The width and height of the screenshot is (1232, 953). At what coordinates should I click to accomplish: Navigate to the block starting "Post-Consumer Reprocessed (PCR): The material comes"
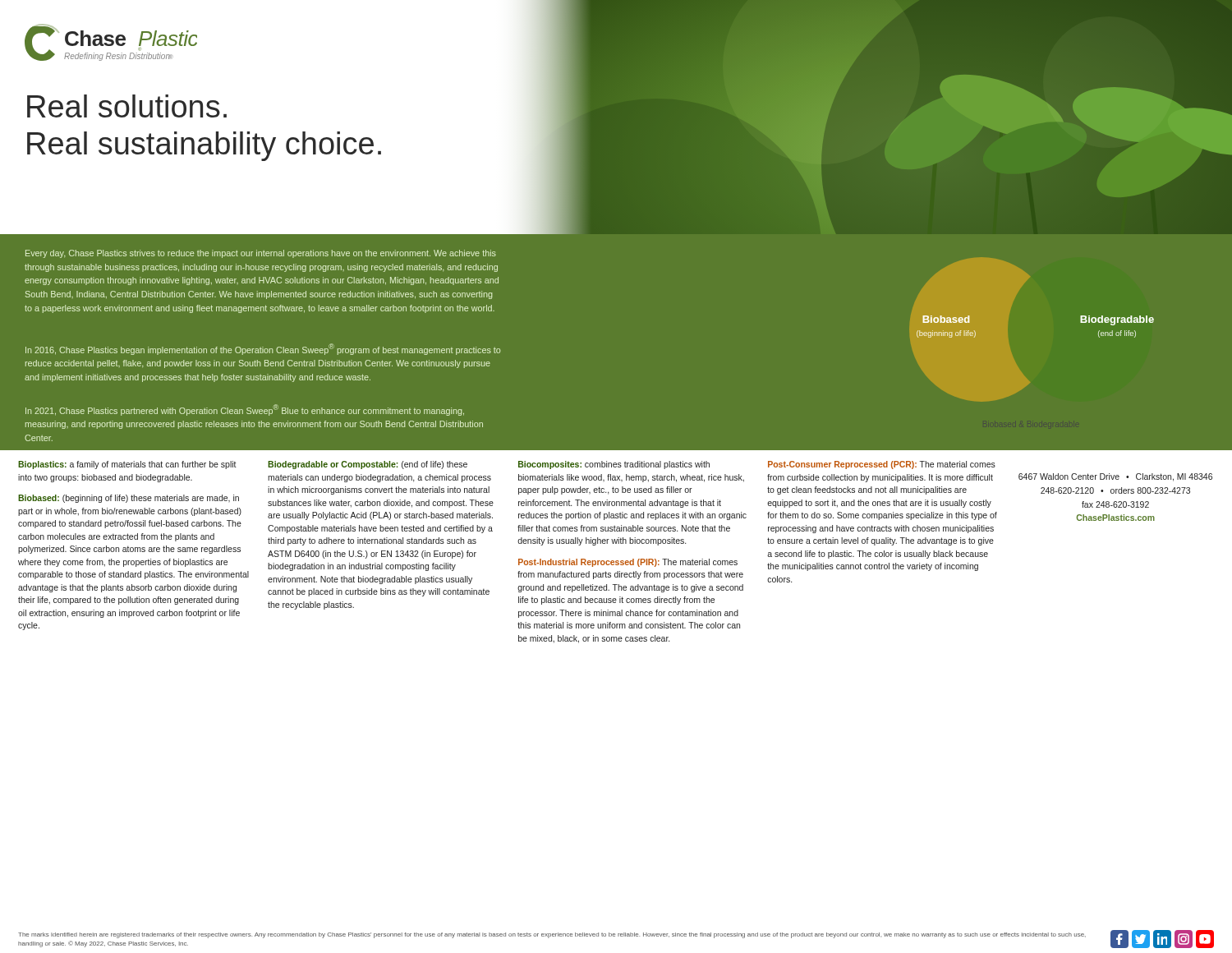883,522
